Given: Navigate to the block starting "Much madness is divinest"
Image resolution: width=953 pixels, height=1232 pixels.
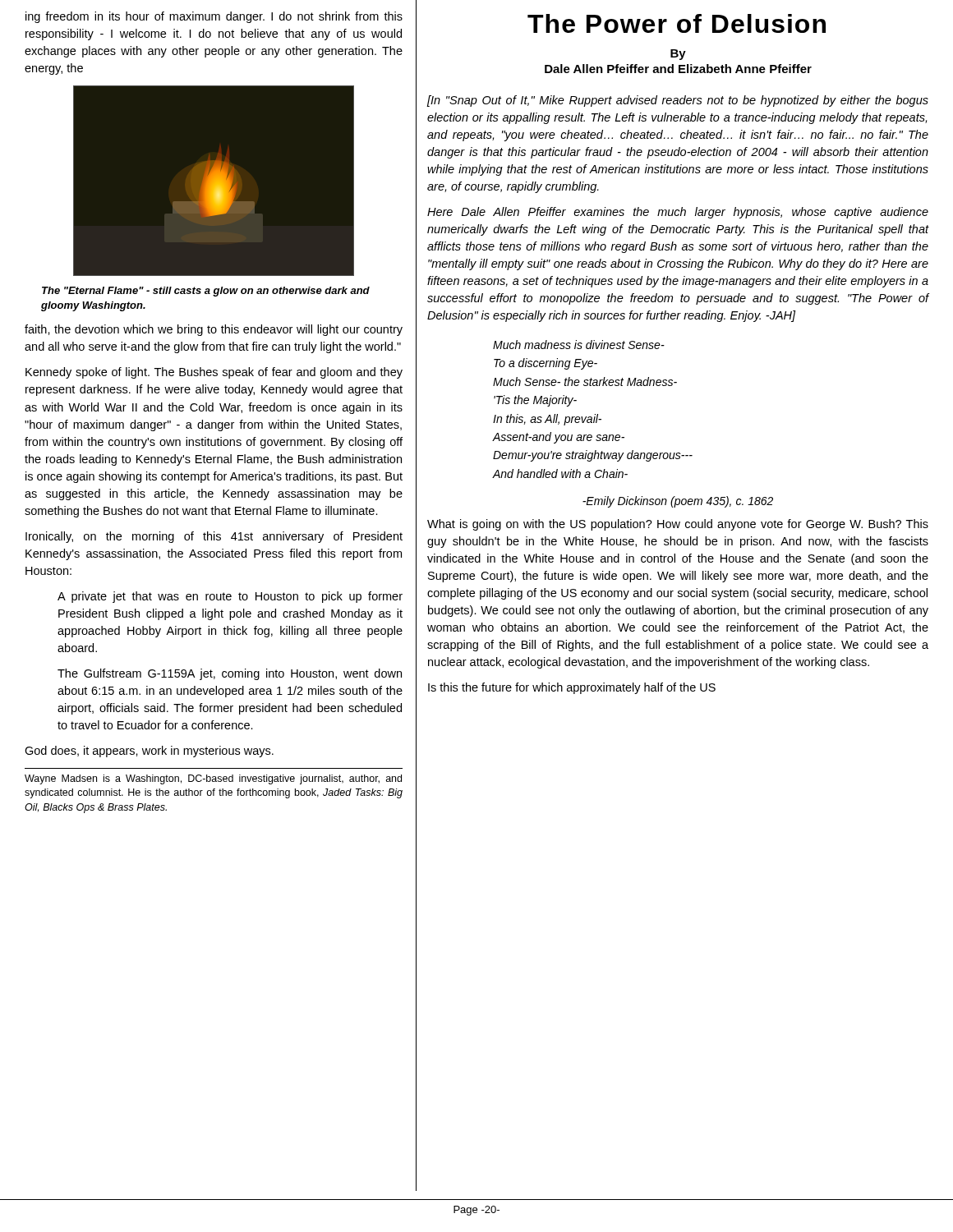Looking at the screenshot, I should pyautogui.click(x=593, y=409).
